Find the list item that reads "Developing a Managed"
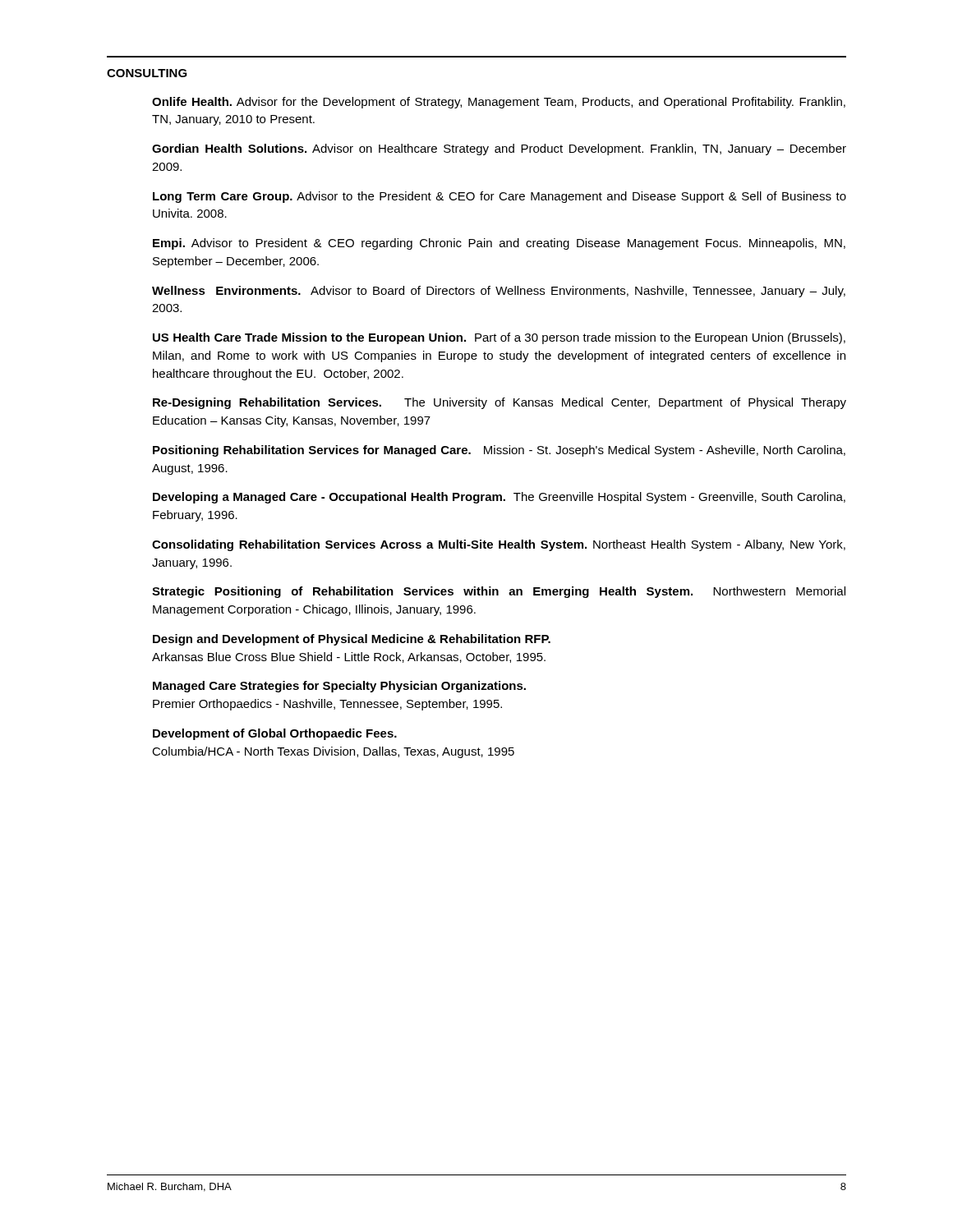 (499, 506)
